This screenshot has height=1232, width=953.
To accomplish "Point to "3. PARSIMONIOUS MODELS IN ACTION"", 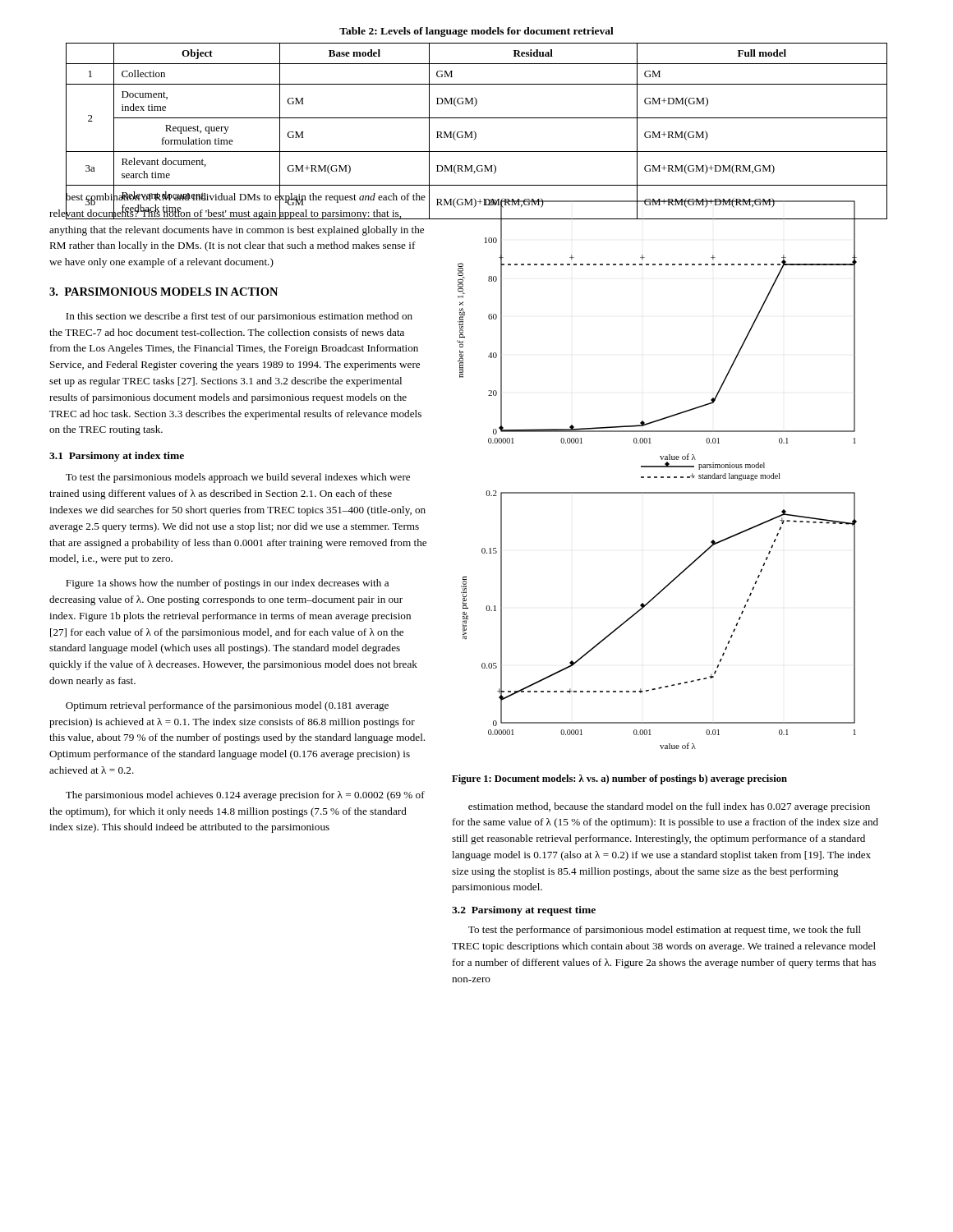I will [x=164, y=292].
